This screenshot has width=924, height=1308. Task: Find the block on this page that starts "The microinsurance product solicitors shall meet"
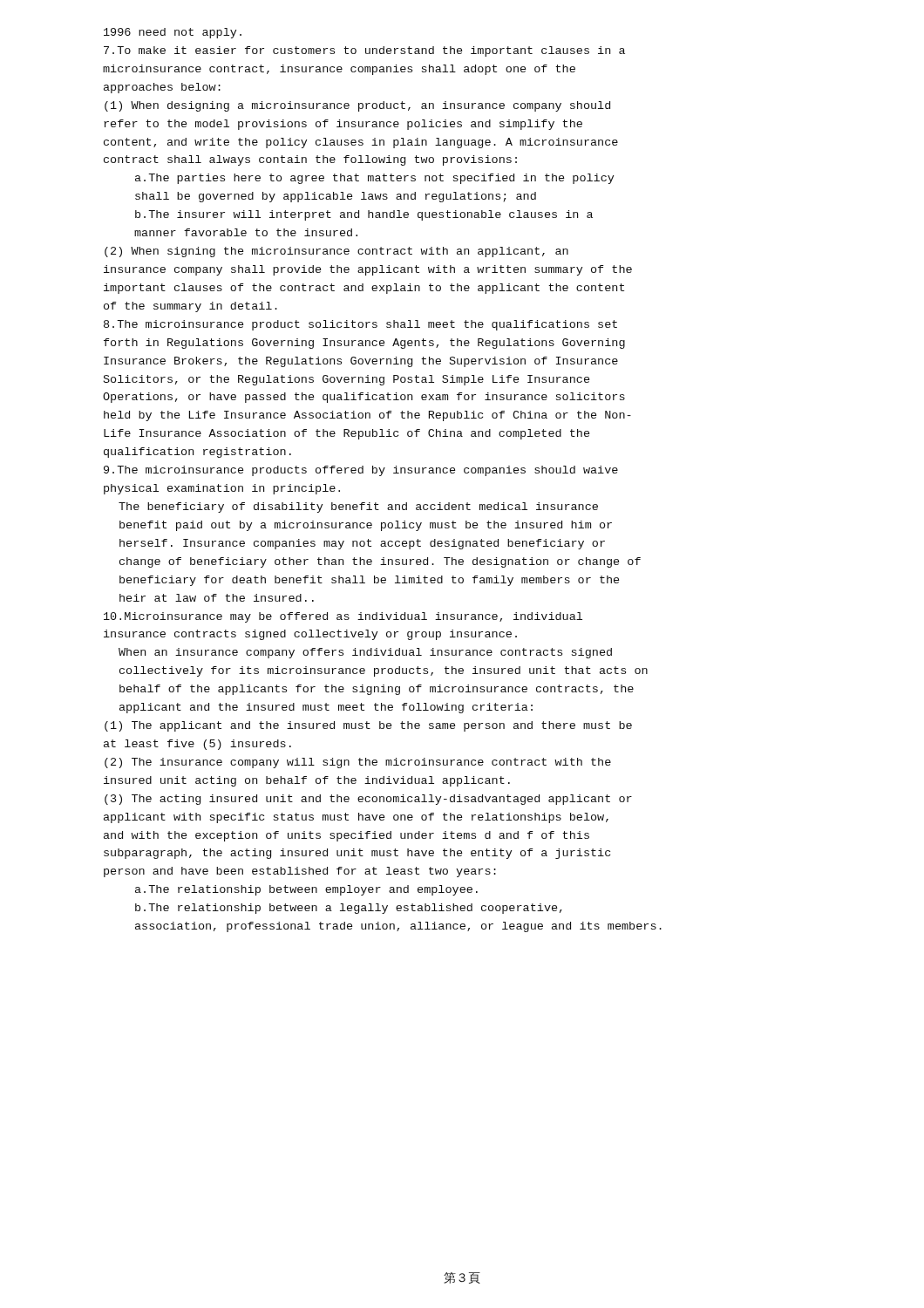click(368, 388)
